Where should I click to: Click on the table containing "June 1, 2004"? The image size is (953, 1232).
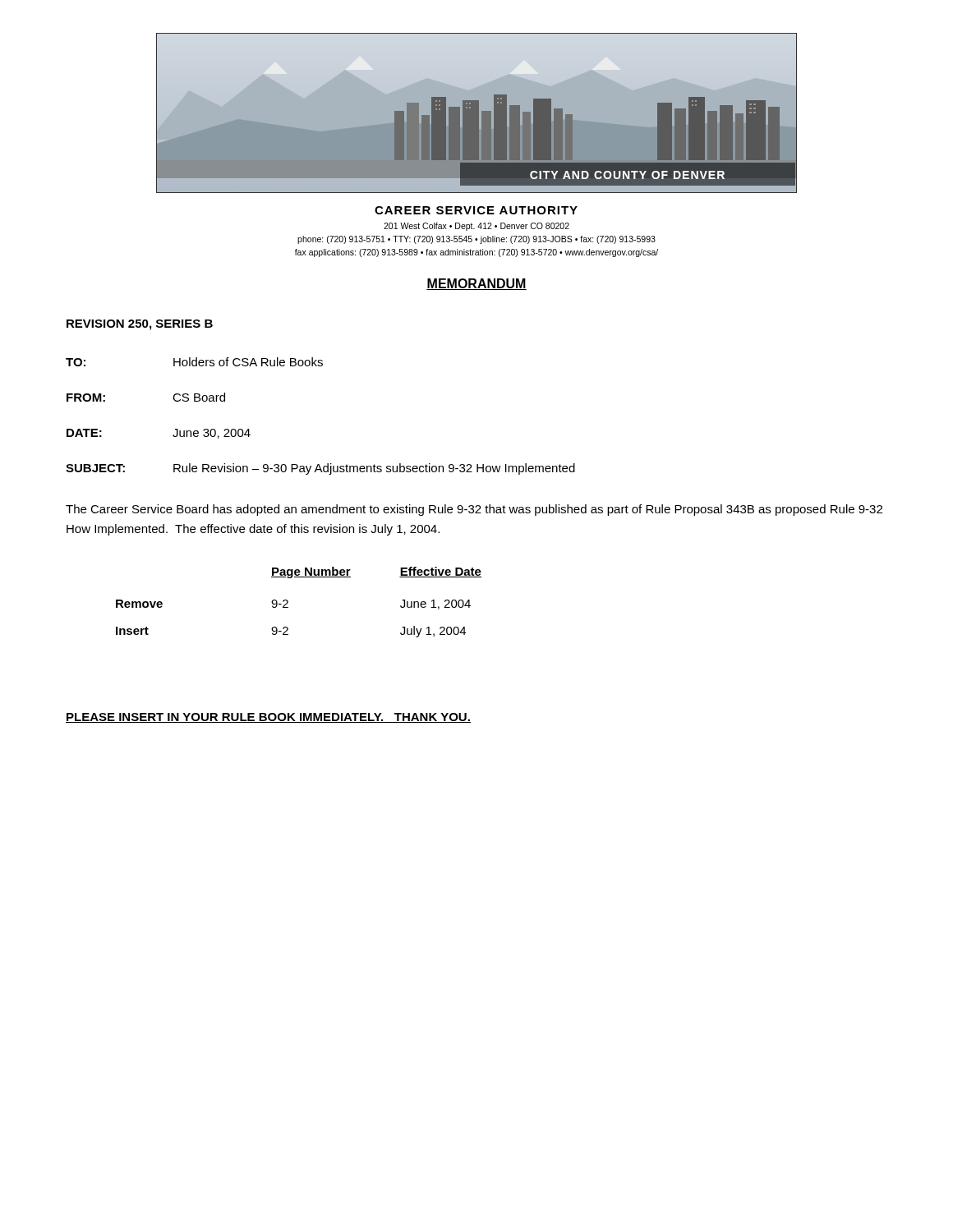click(501, 604)
